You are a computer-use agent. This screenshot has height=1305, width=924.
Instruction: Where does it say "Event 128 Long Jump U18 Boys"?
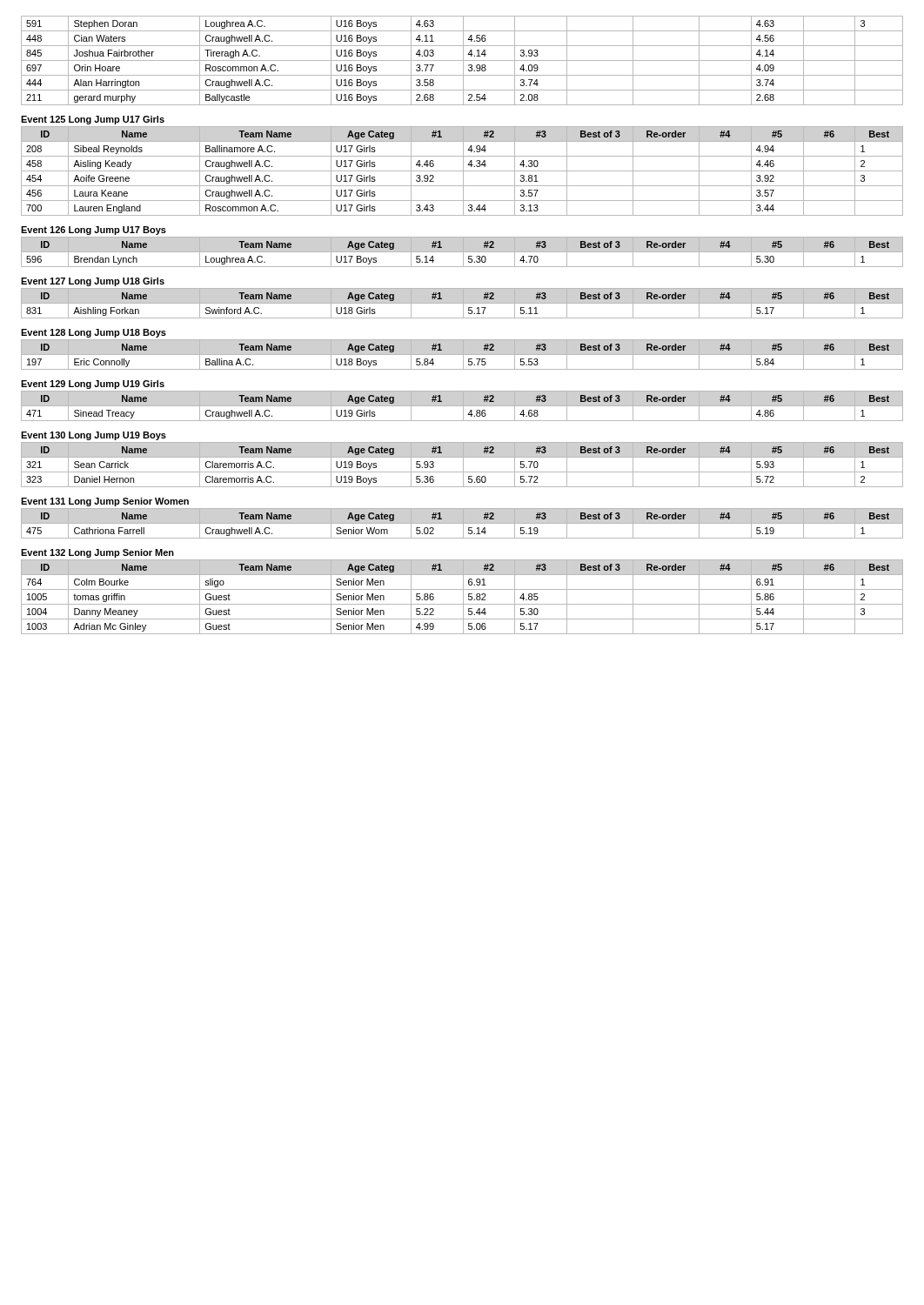pyautogui.click(x=93, y=332)
